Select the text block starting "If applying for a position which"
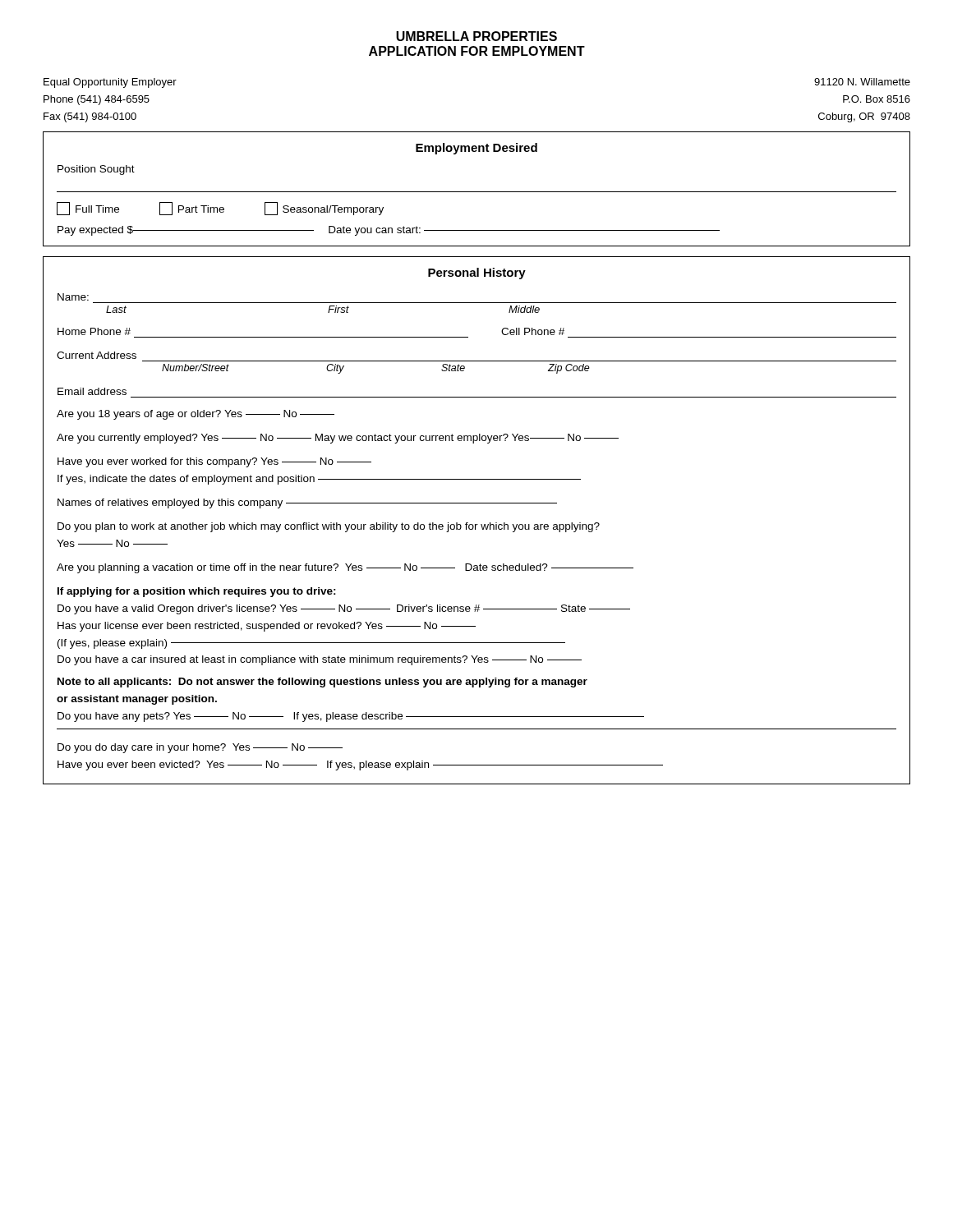The width and height of the screenshot is (953, 1232). point(344,625)
